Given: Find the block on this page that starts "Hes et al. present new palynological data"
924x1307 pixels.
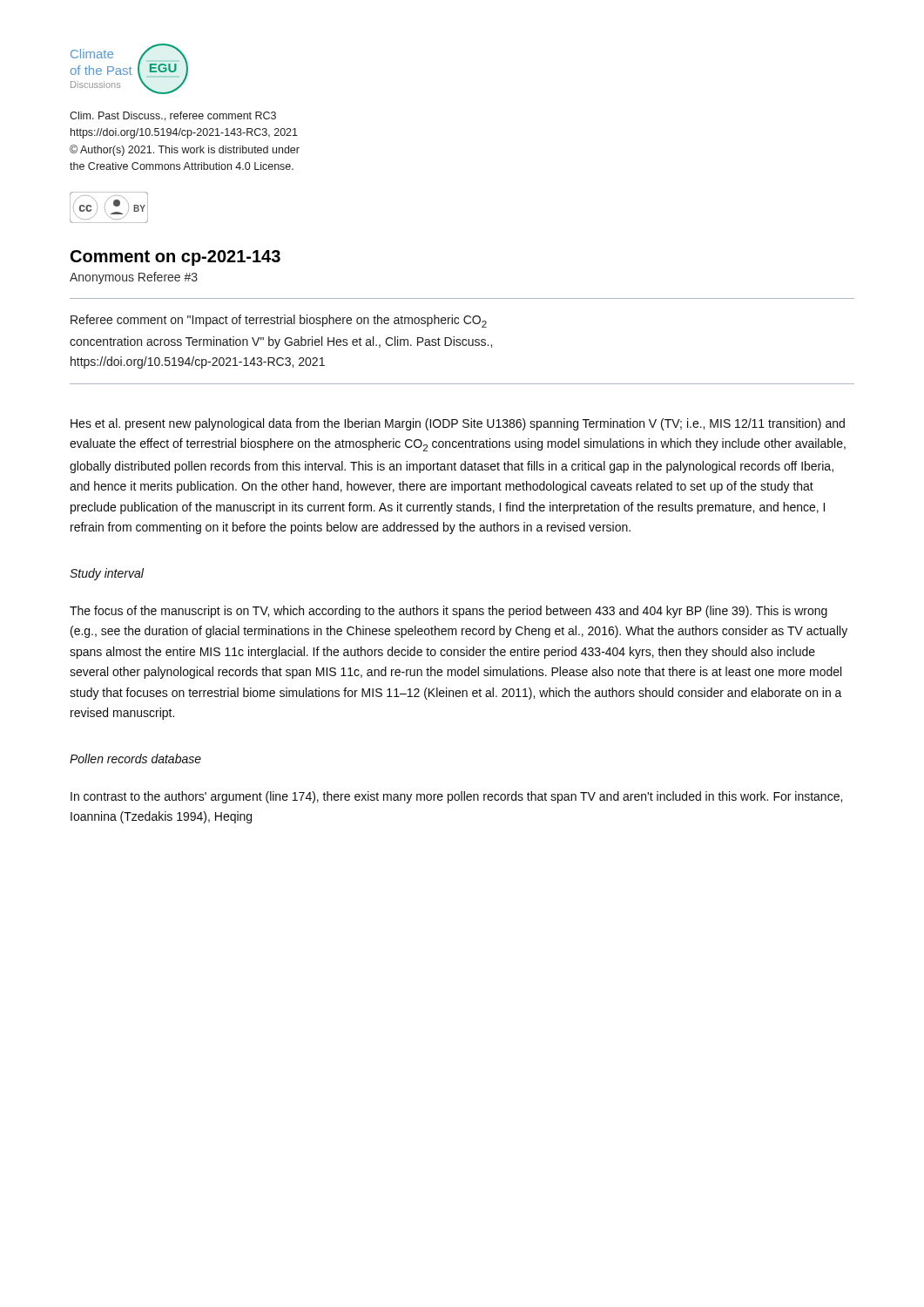Looking at the screenshot, I should [x=458, y=475].
